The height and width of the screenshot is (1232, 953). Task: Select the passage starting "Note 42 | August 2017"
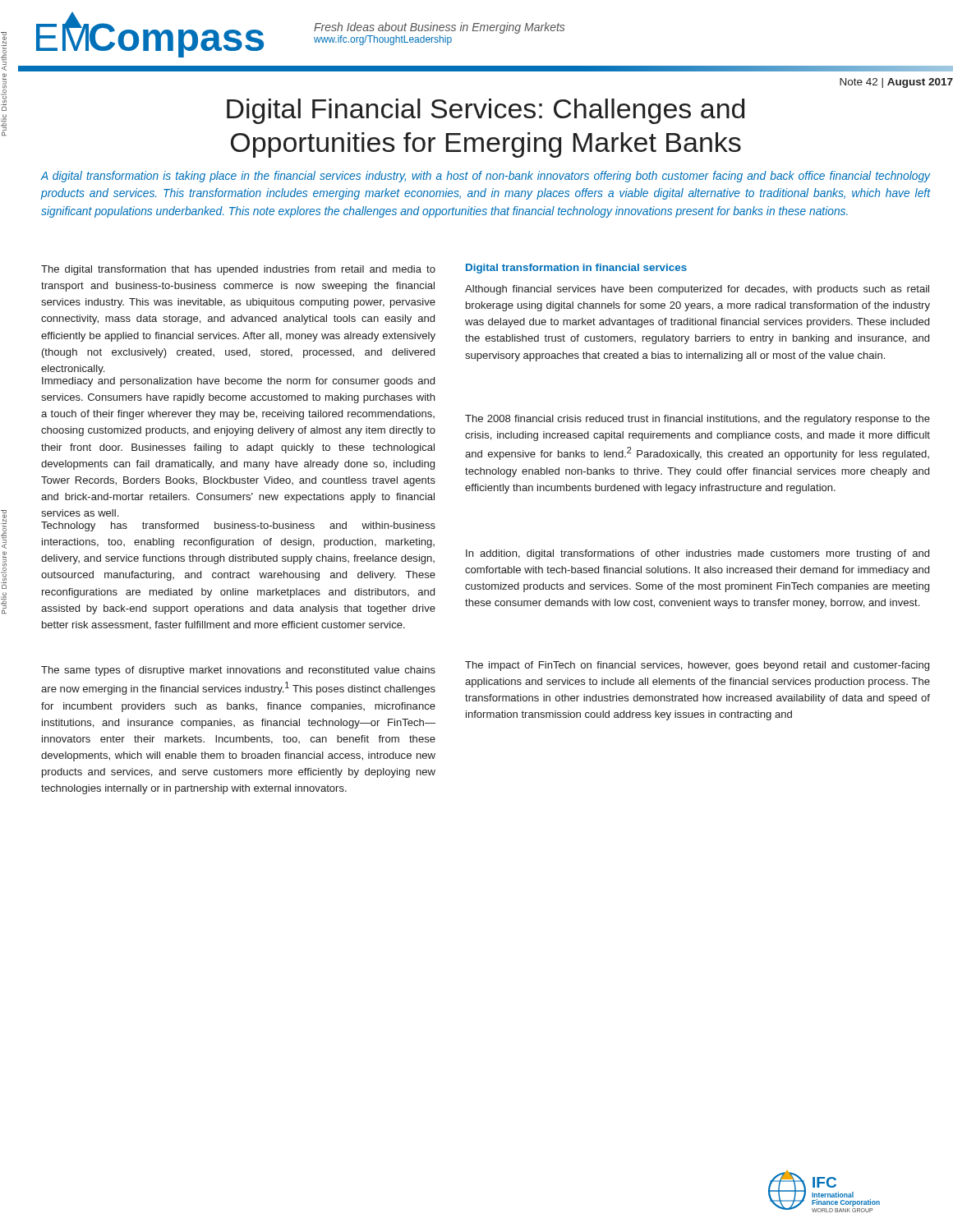click(x=896, y=82)
